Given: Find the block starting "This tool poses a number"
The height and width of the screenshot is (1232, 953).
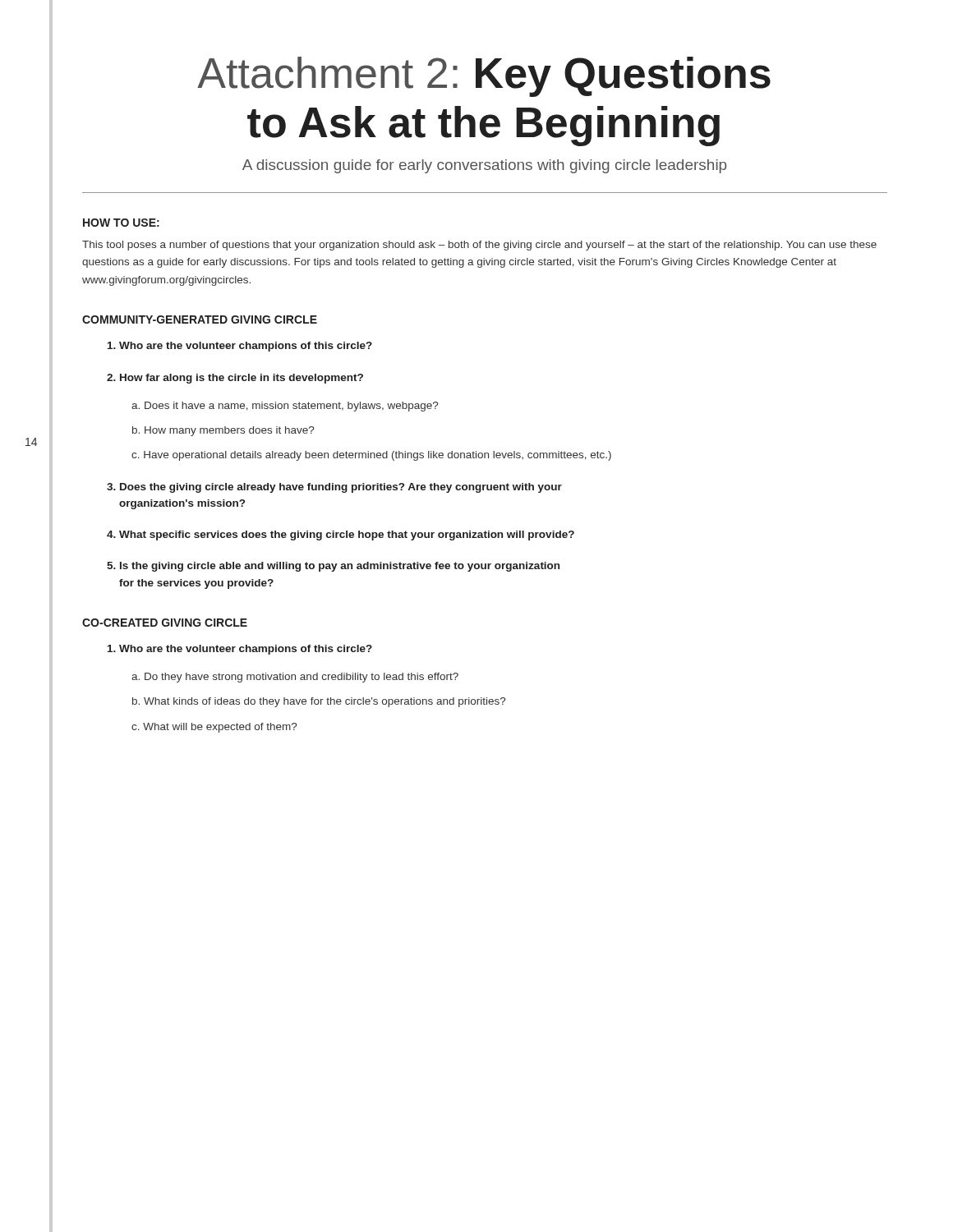Looking at the screenshot, I should coord(480,262).
